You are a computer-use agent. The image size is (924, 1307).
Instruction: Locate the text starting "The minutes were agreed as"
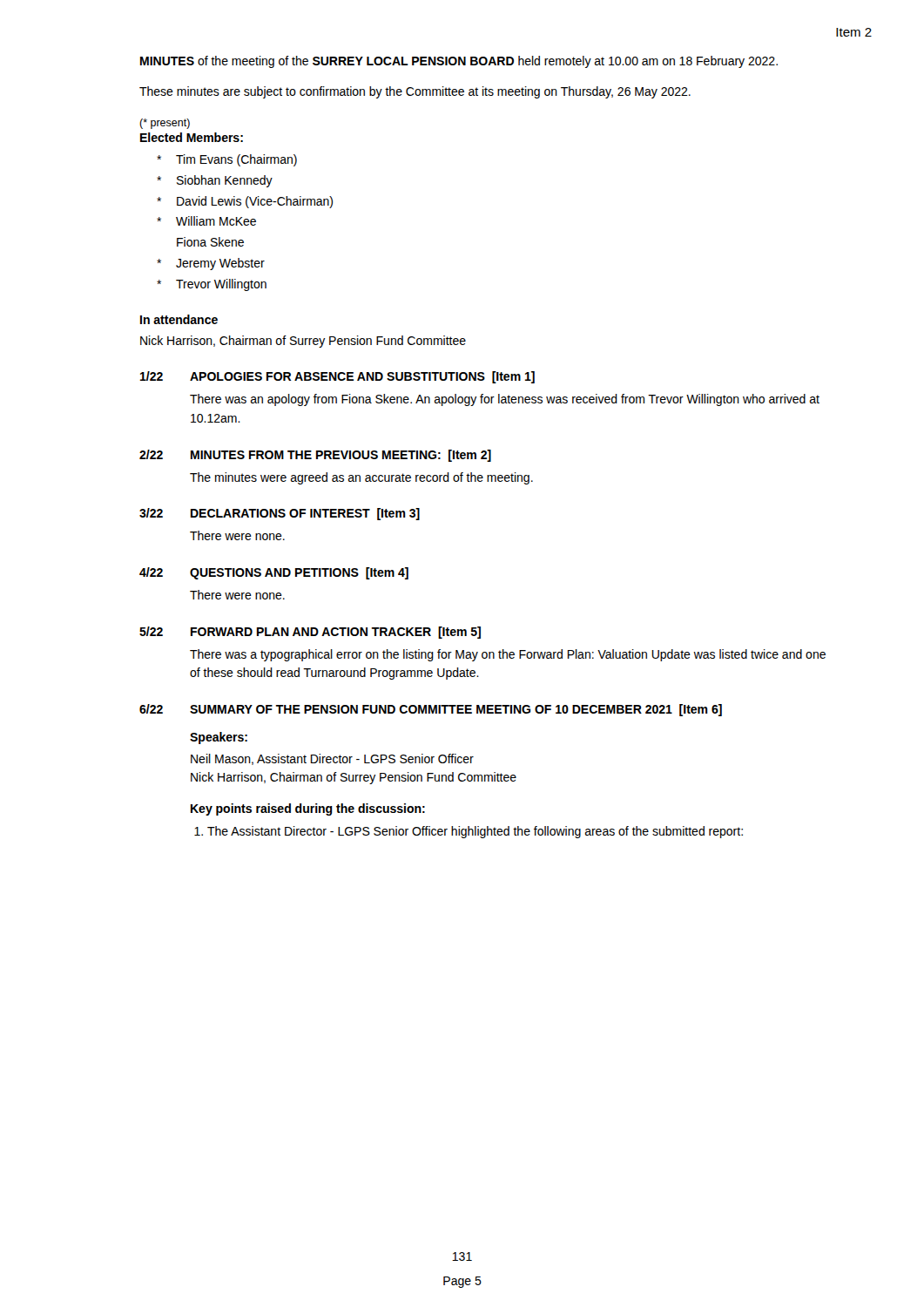pos(362,477)
